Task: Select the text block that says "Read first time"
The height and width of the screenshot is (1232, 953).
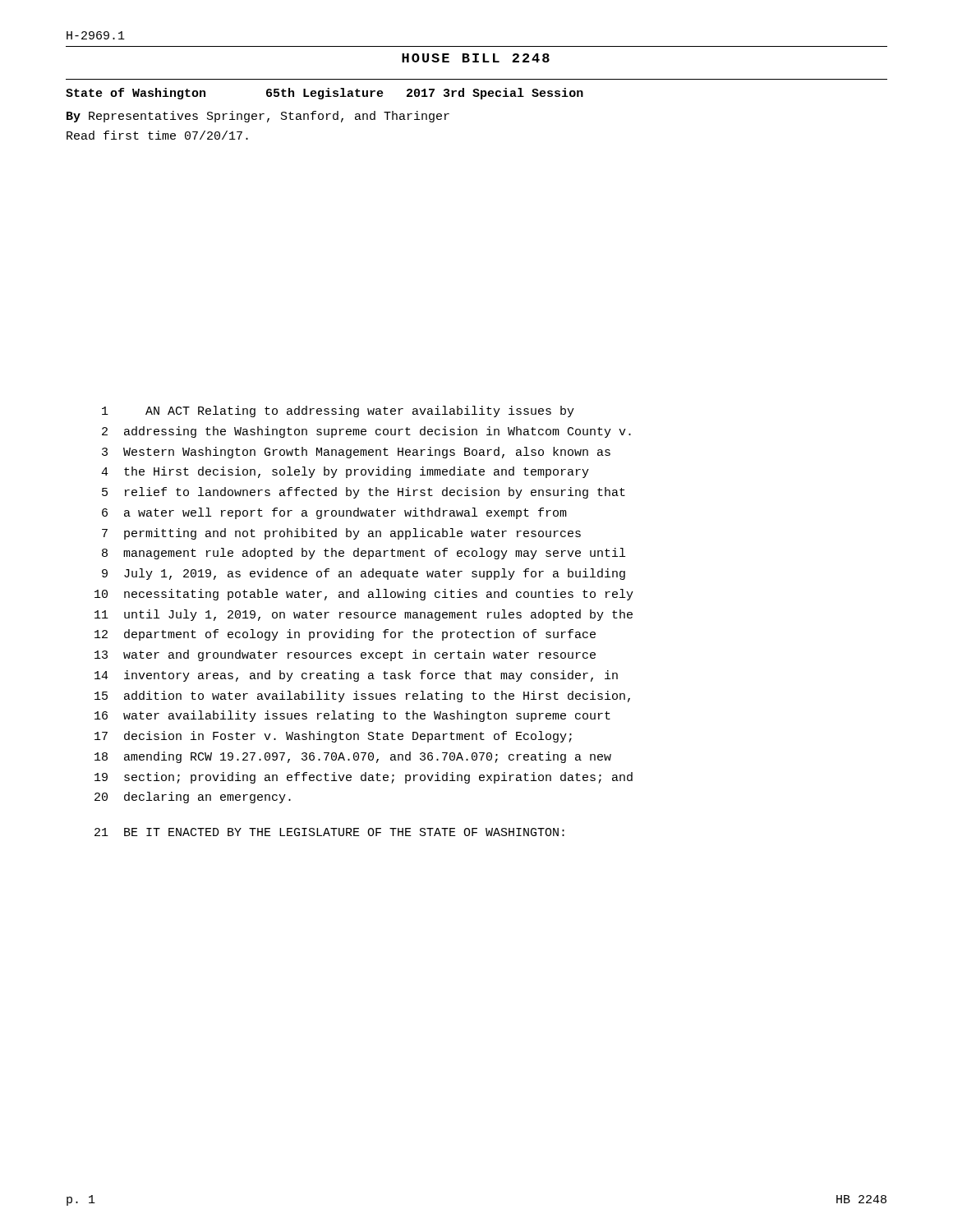Action: click(x=158, y=137)
